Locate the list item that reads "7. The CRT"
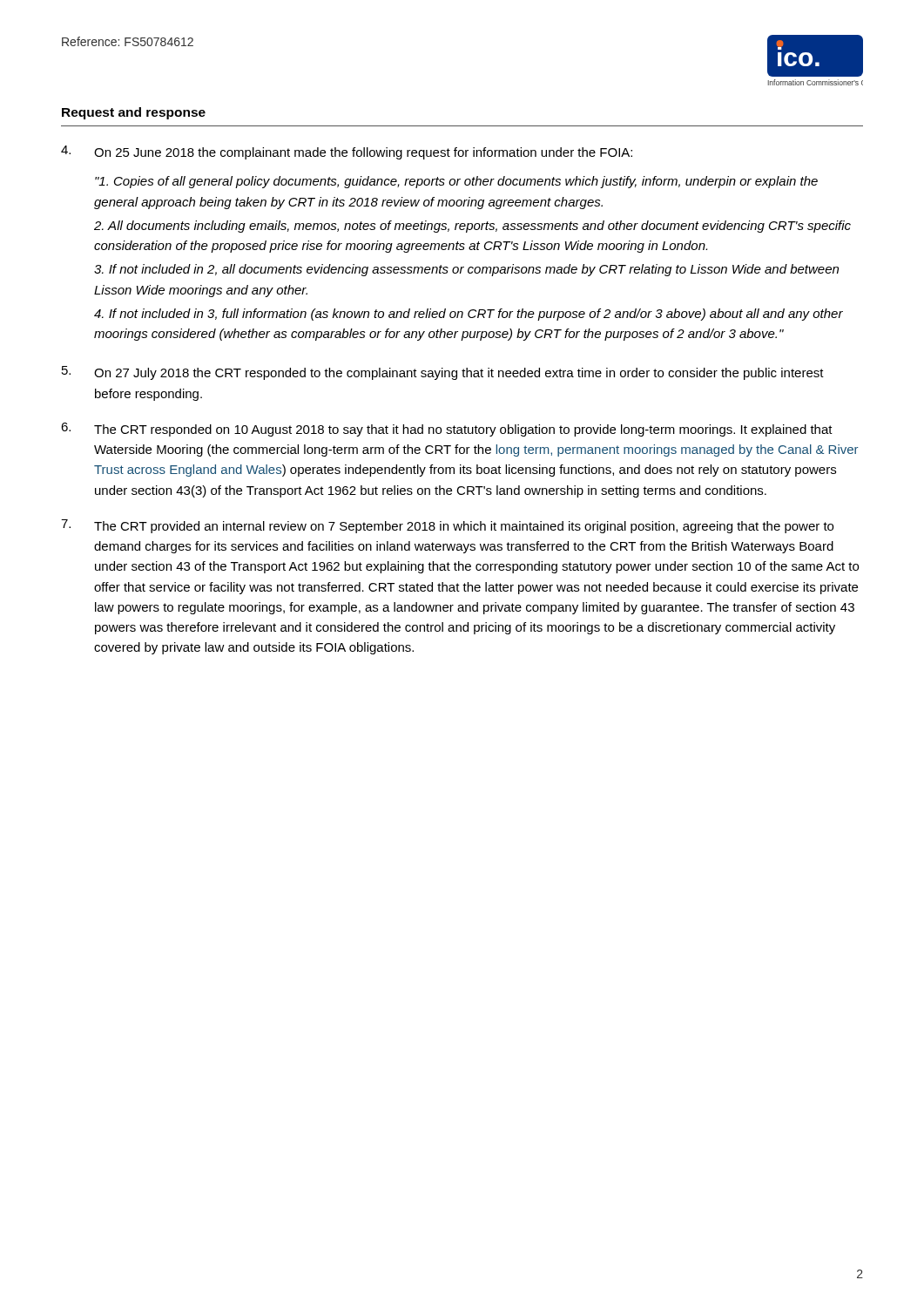The width and height of the screenshot is (924, 1307). [462, 587]
